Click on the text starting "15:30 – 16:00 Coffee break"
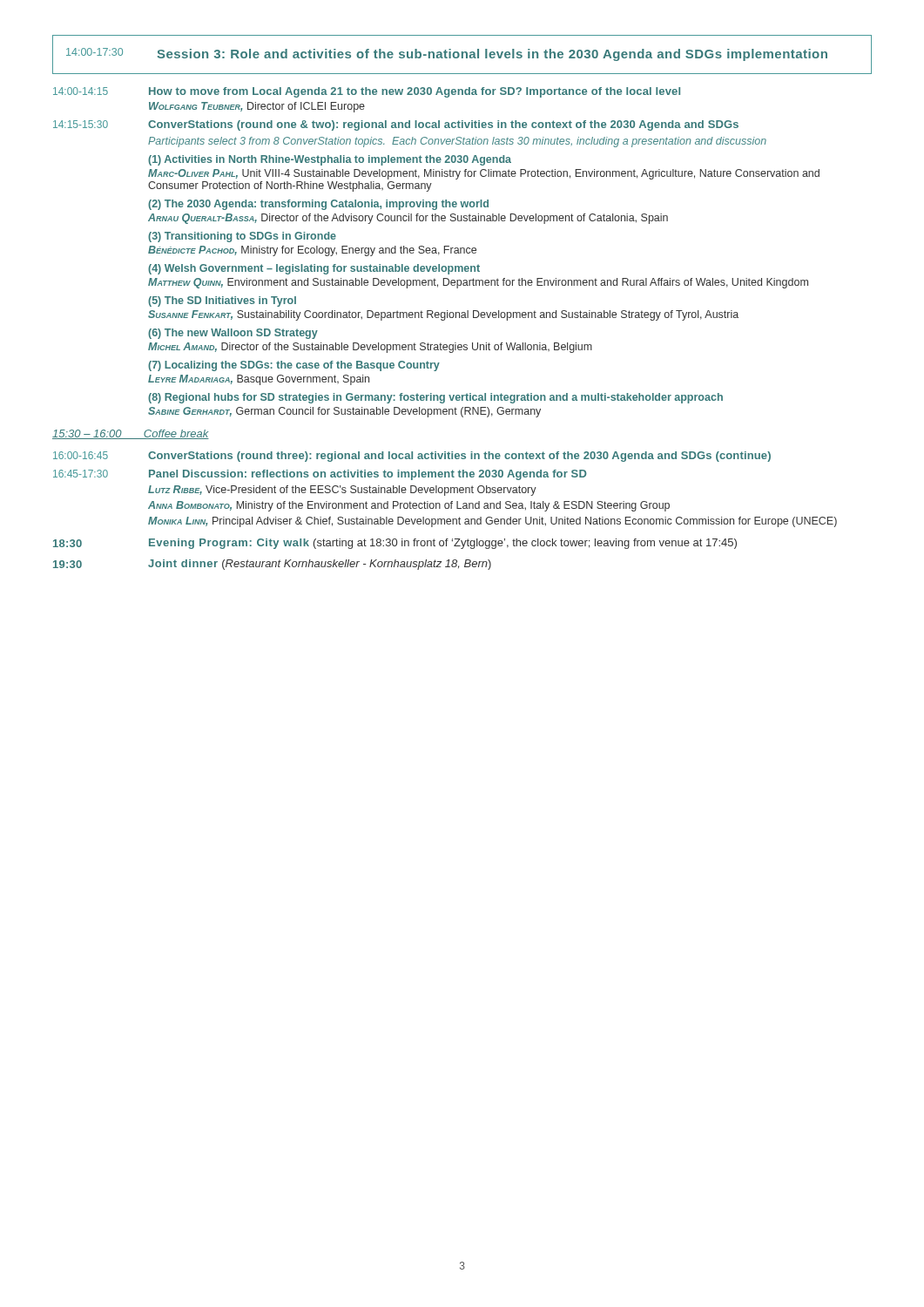Image resolution: width=924 pixels, height=1307 pixels. coord(130,434)
